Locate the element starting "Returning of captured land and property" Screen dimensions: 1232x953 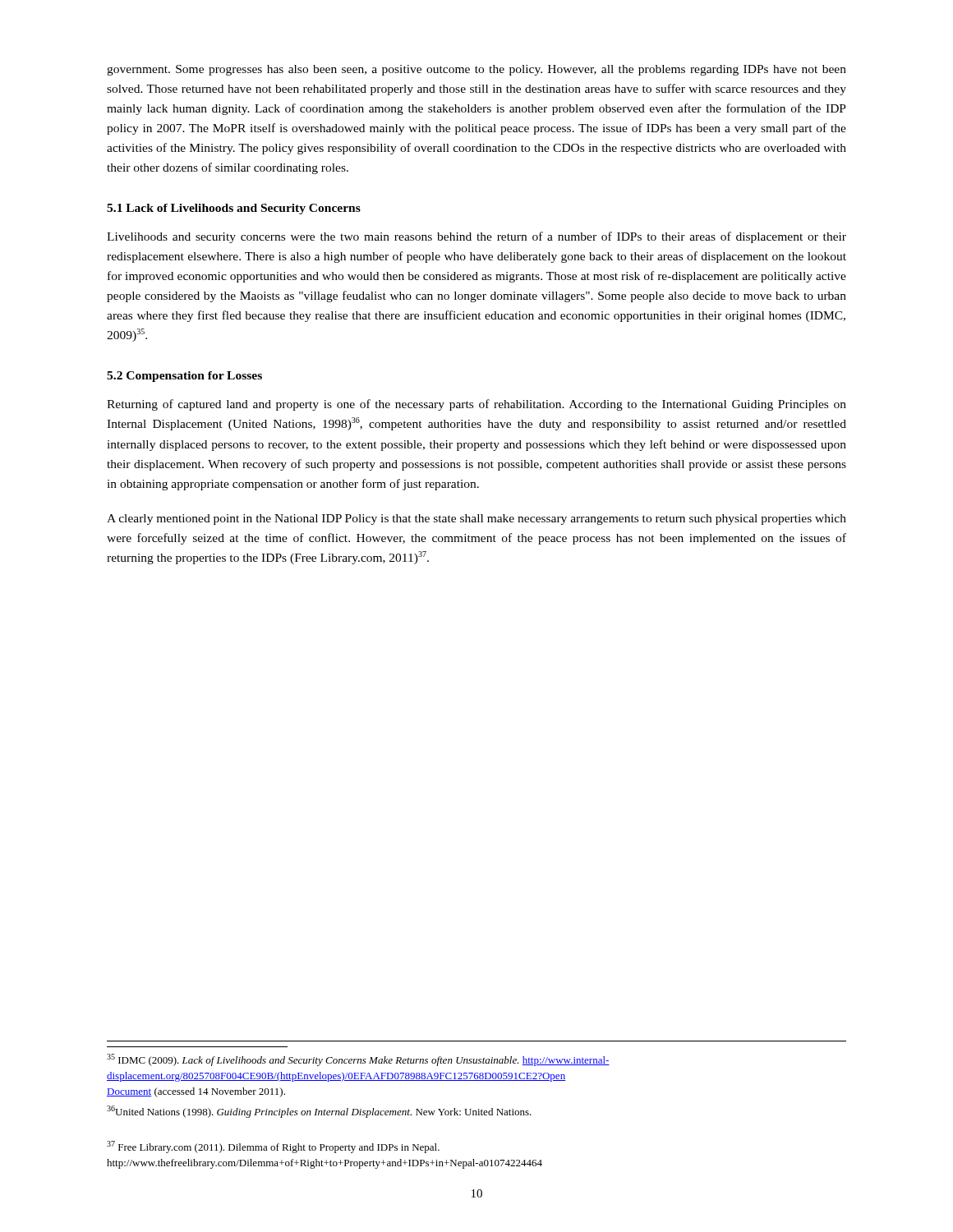point(476,443)
